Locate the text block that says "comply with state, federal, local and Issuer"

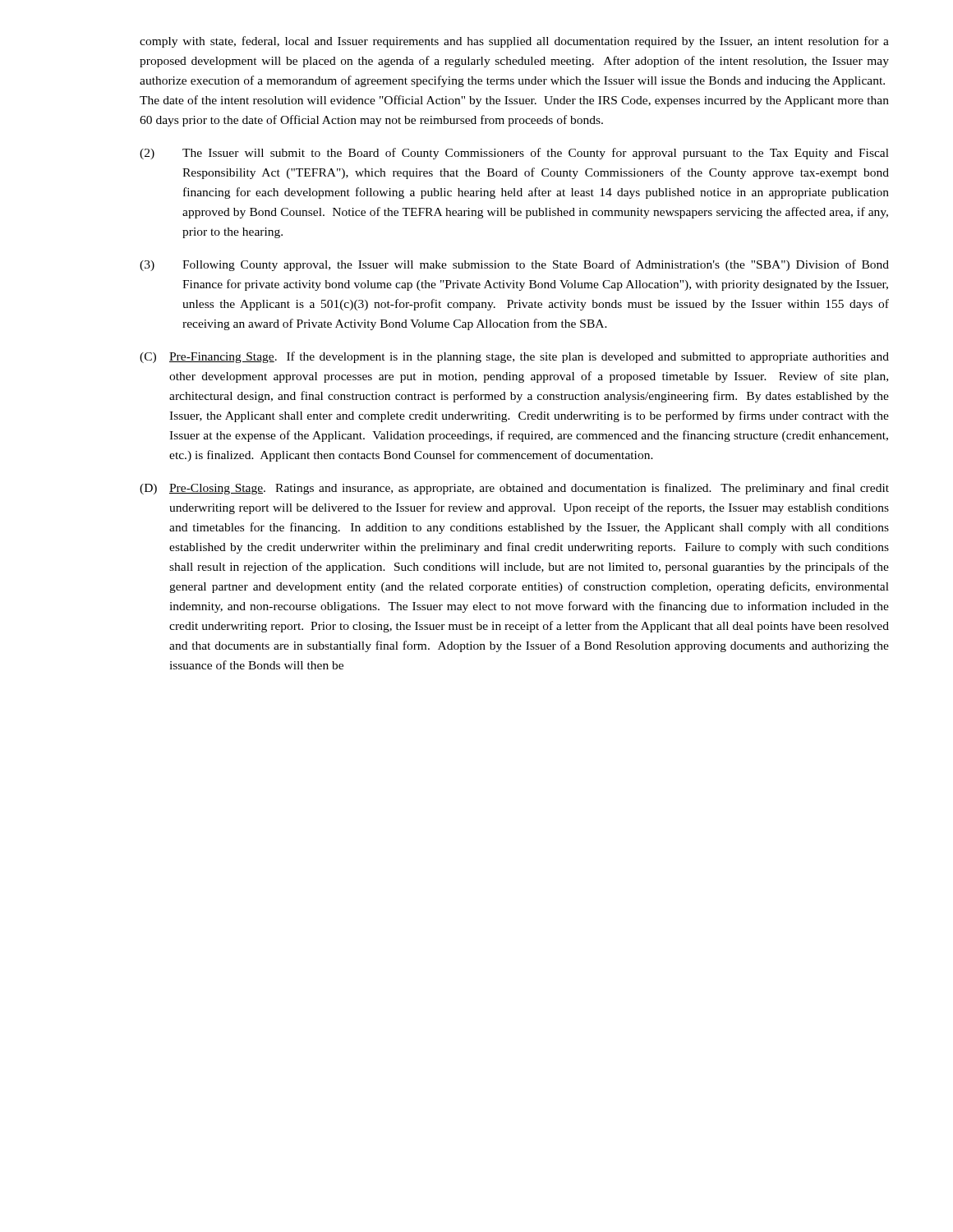[x=514, y=80]
